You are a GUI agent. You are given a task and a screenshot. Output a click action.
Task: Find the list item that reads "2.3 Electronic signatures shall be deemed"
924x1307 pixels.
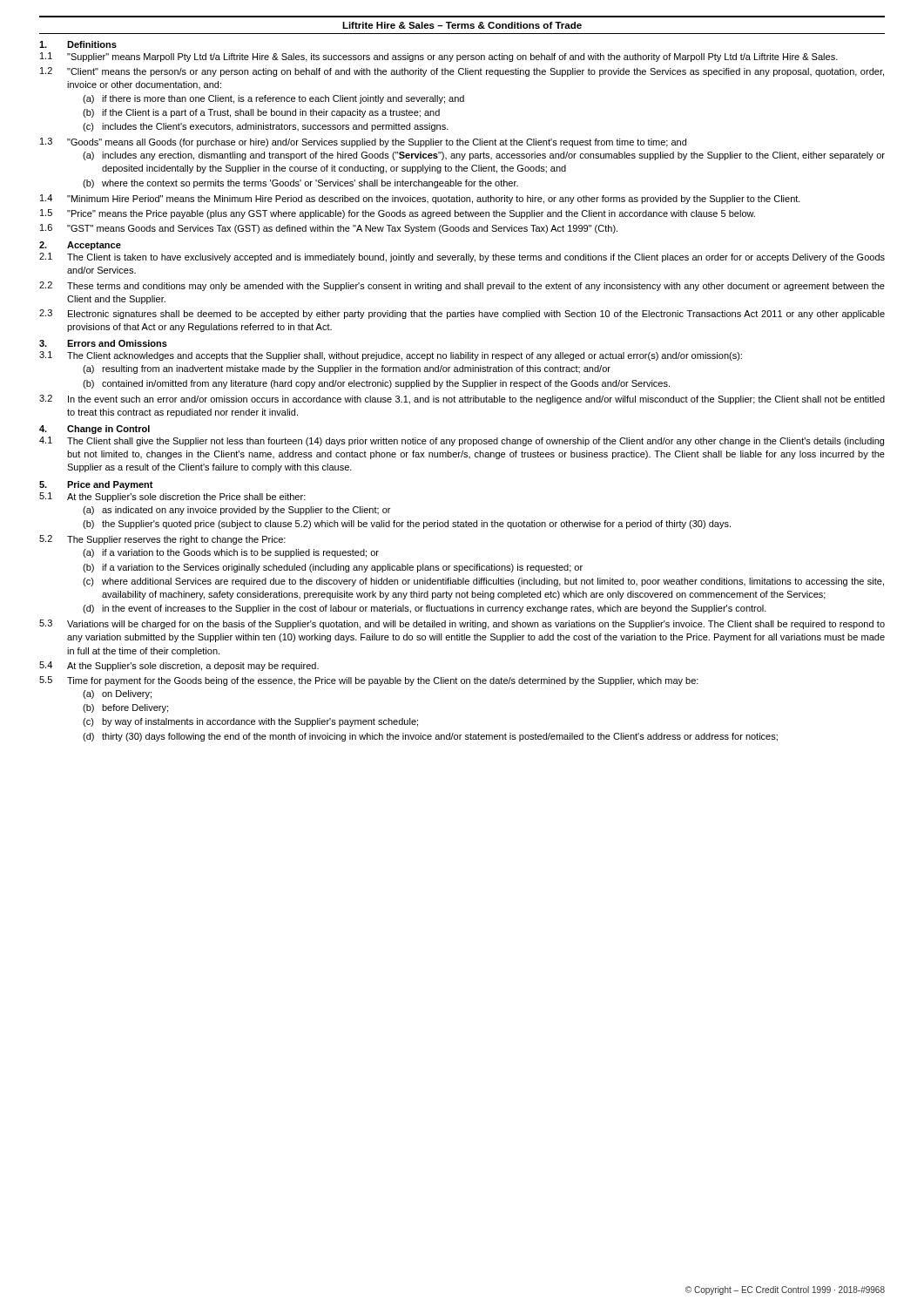pos(462,321)
